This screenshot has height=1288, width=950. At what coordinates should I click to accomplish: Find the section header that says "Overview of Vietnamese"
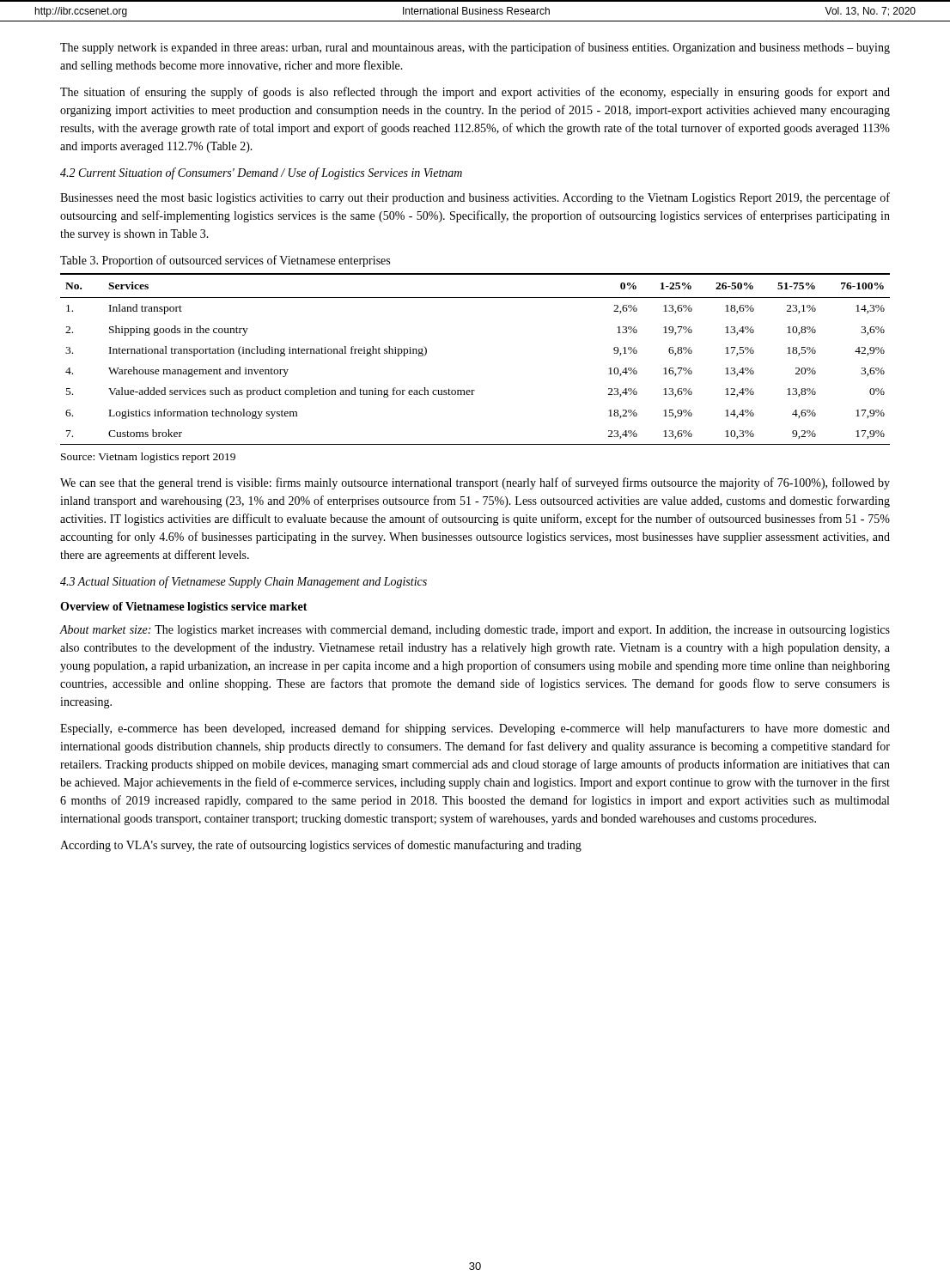[184, 607]
